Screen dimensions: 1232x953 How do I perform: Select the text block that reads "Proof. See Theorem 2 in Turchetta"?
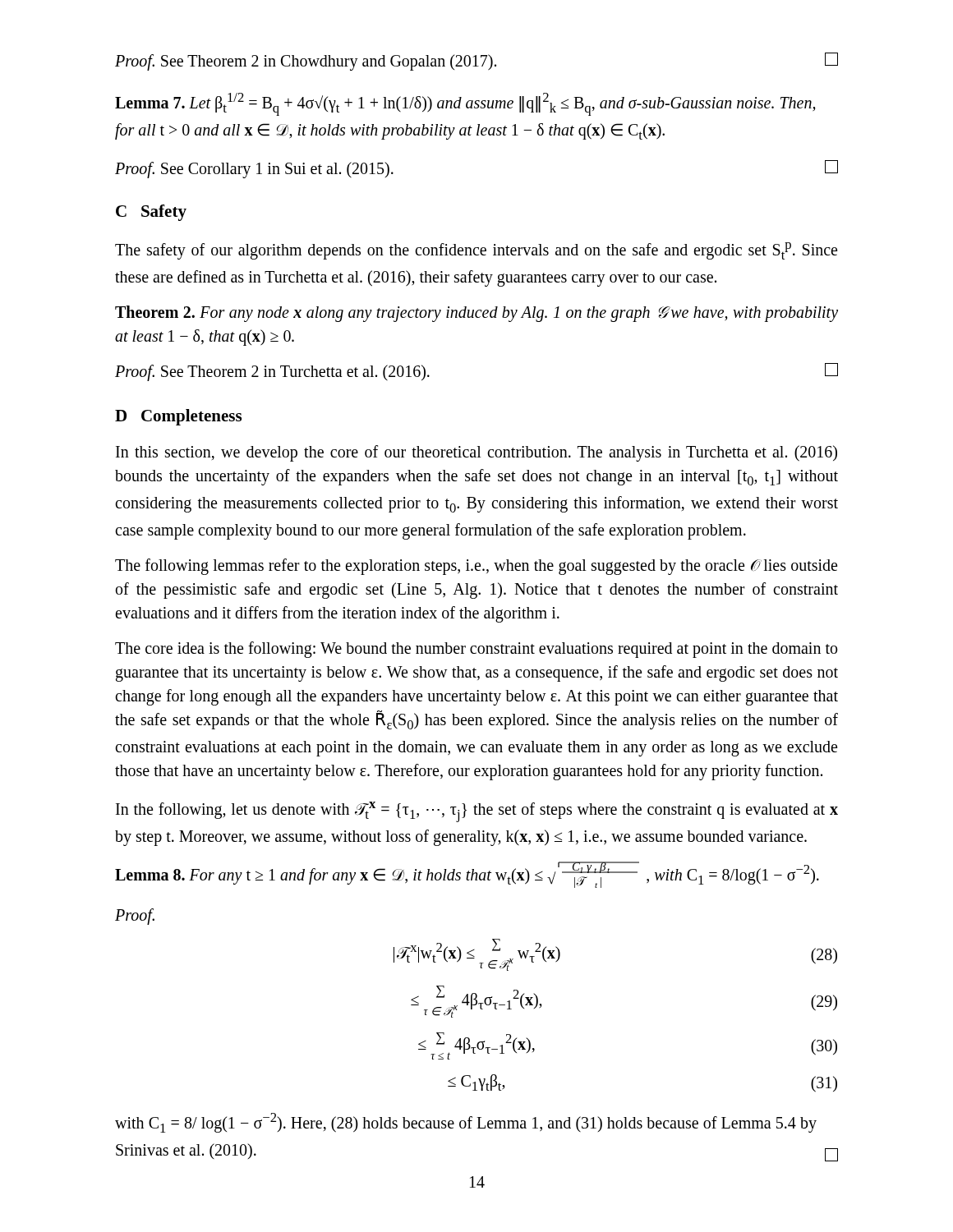click(x=270, y=372)
